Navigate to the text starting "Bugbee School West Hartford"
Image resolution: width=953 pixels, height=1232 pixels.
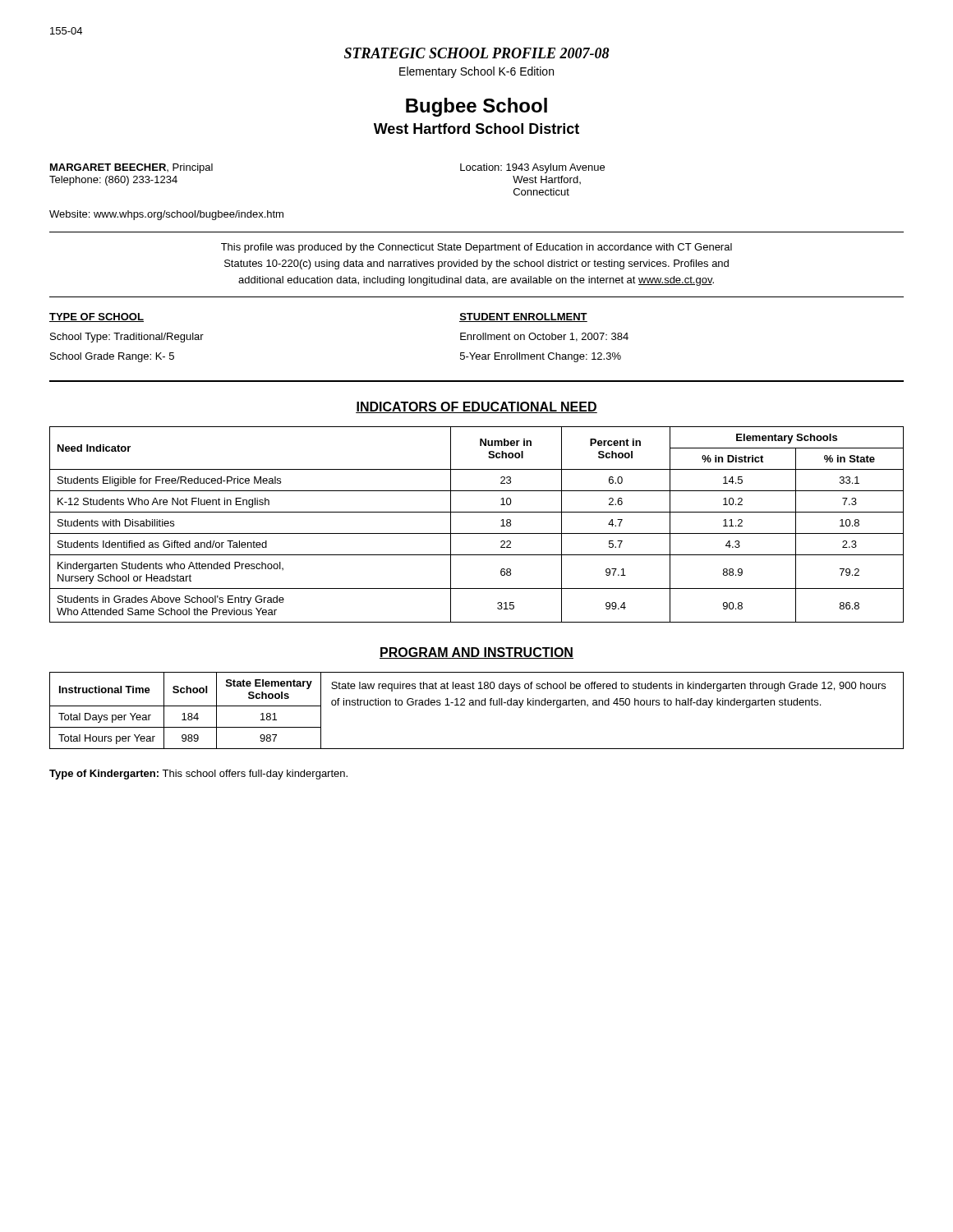(x=476, y=116)
